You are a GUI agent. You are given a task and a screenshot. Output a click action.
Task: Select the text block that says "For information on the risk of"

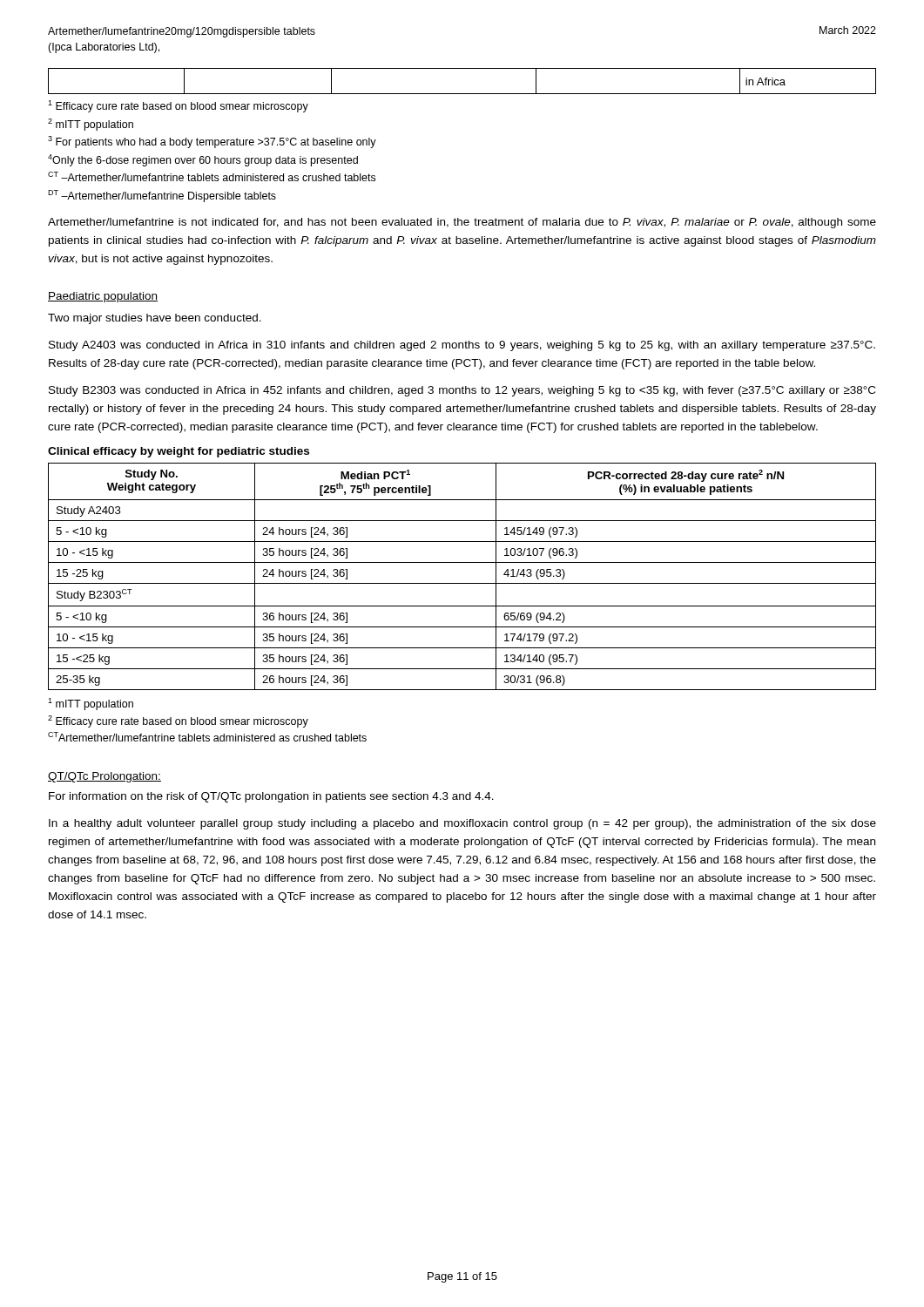pos(271,796)
